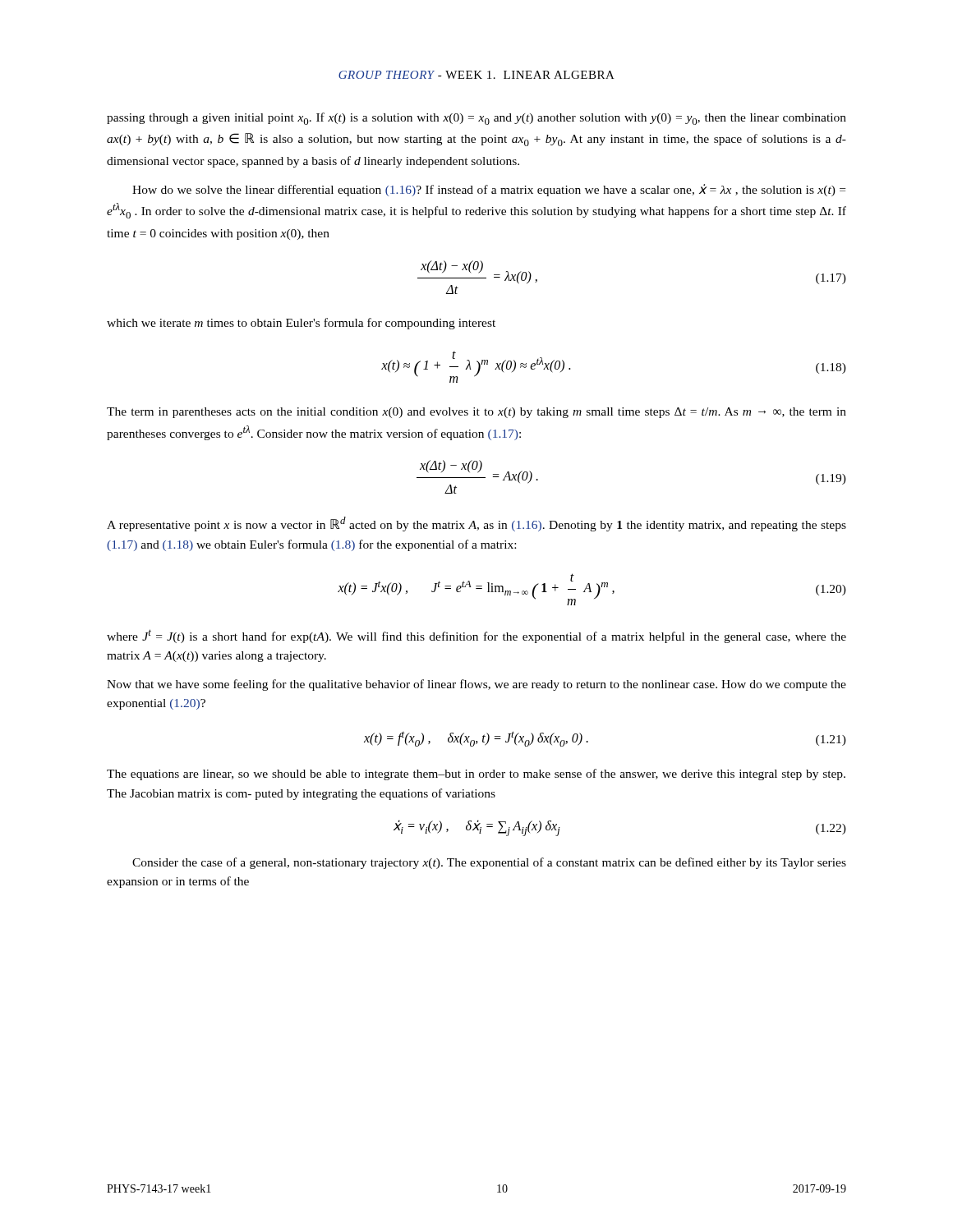Locate the text starting "x(t) ≈ ("
Screen dimensions: 1232x953
479,367
